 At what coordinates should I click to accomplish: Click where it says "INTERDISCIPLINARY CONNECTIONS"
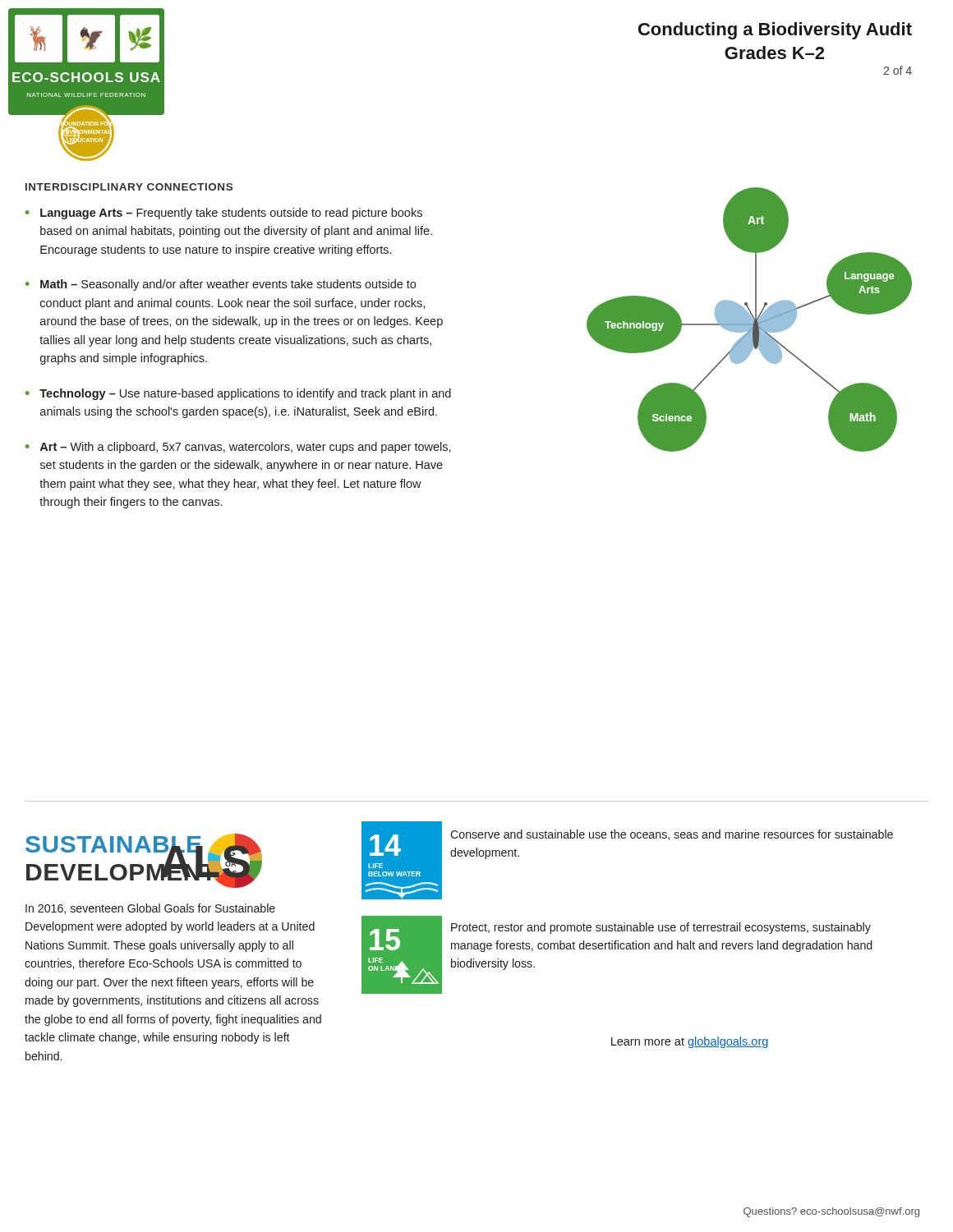[129, 187]
